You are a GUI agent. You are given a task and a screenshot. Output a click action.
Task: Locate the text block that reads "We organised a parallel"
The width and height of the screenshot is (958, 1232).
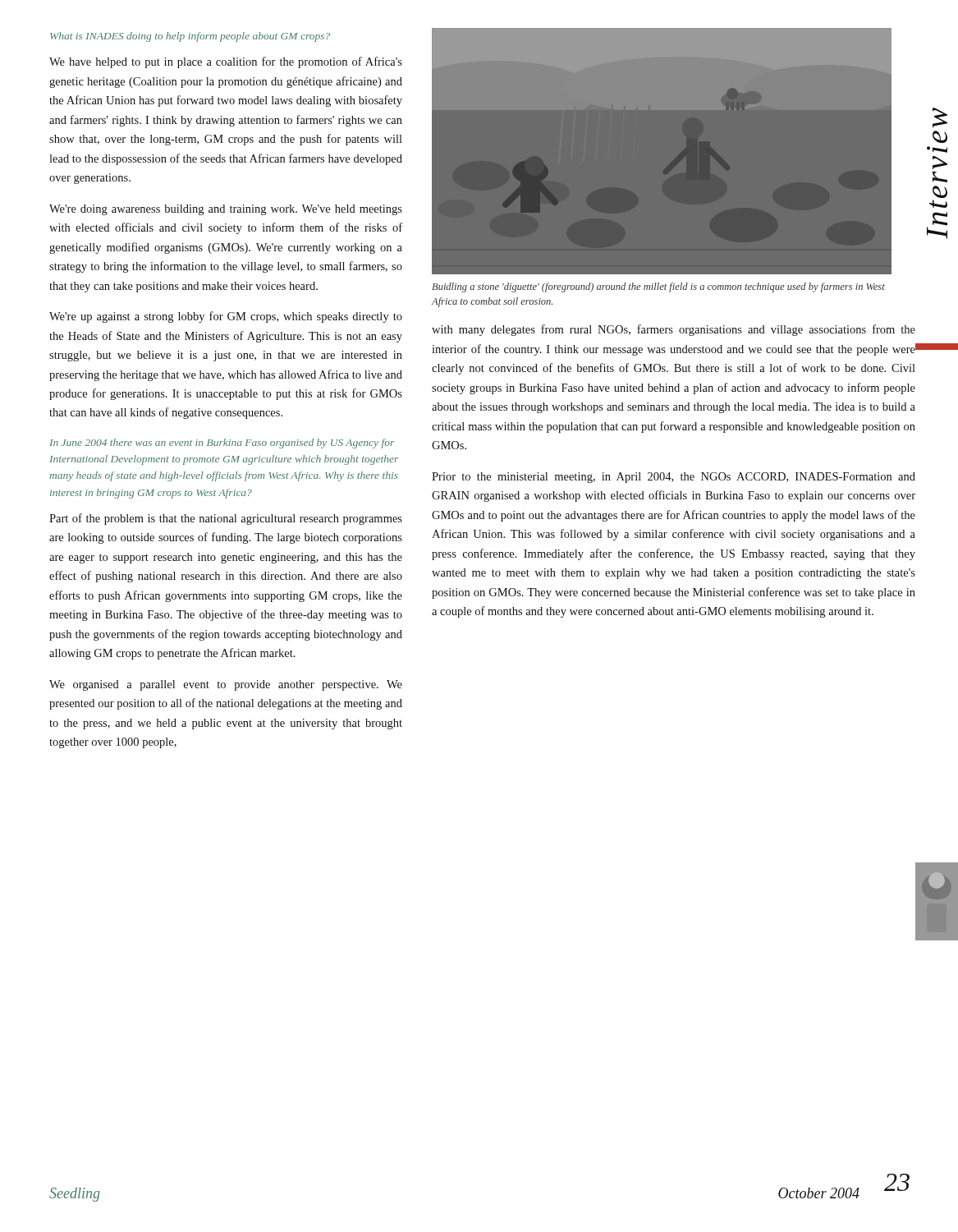[226, 714]
